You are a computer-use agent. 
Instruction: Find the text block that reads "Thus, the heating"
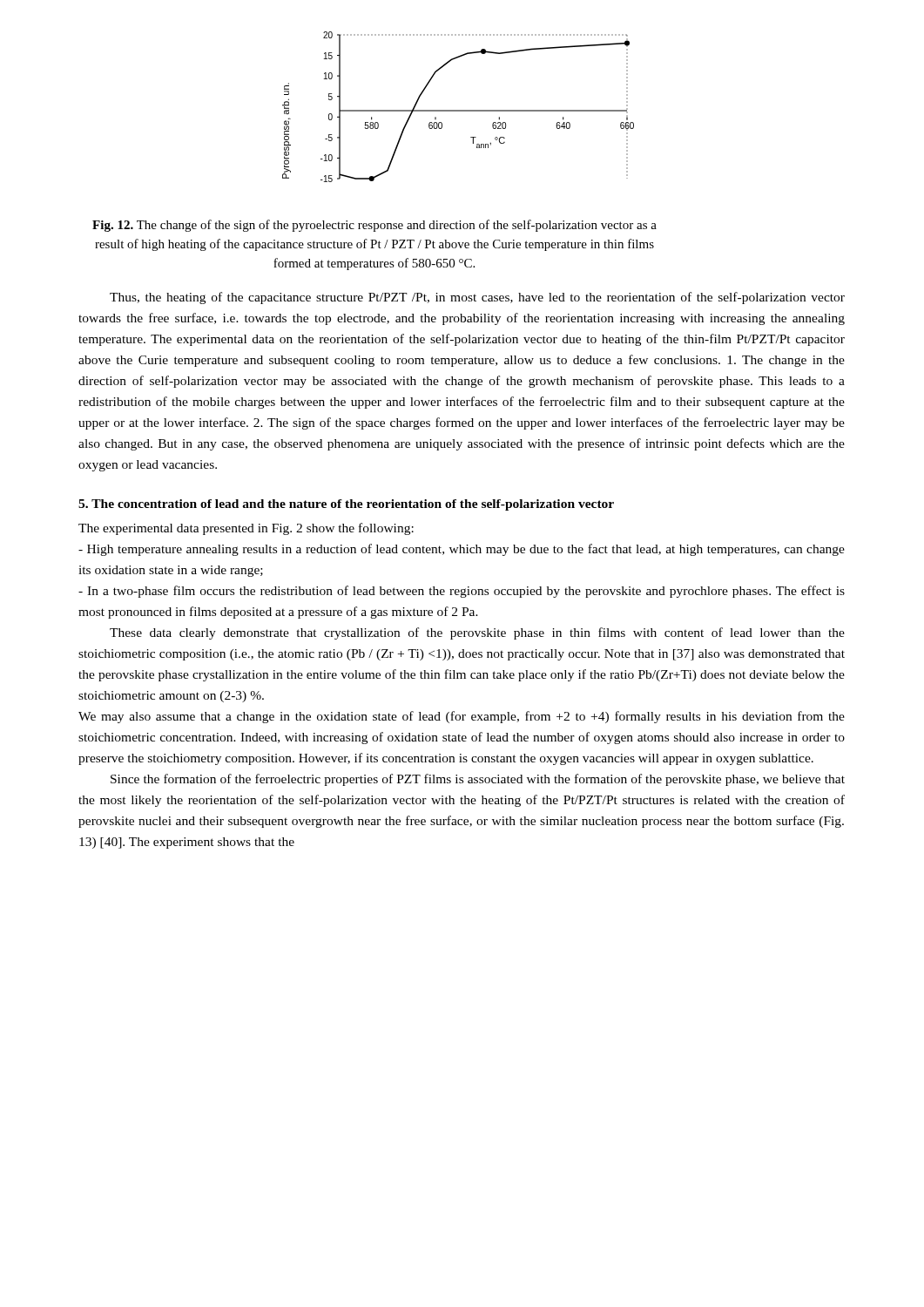pyautogui.click(x=462, y=381)
